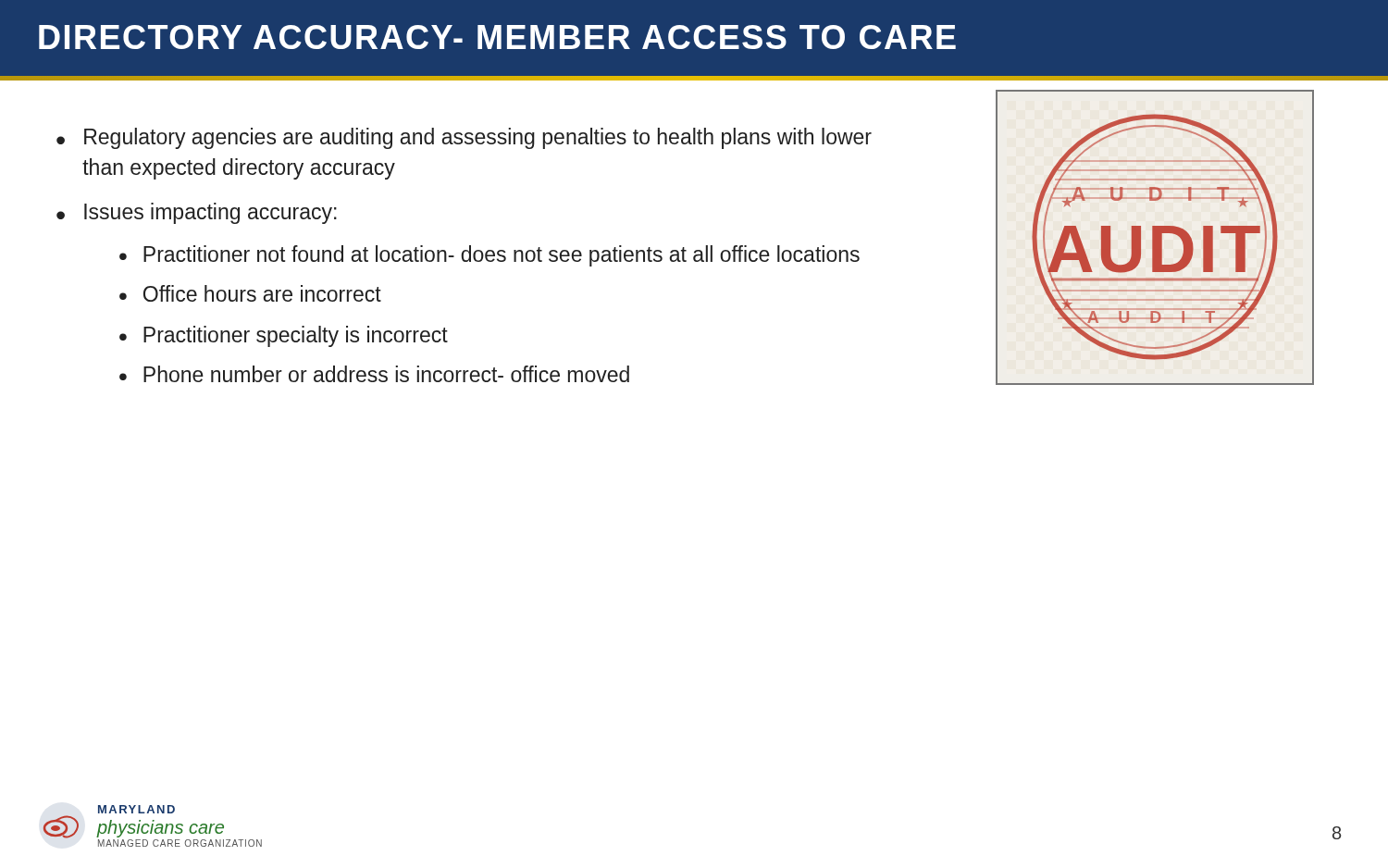1388x868 pixels.
Task: Locate the list item that reads "• Regulatory agencies are auditing"
Action: click(472, 153)
